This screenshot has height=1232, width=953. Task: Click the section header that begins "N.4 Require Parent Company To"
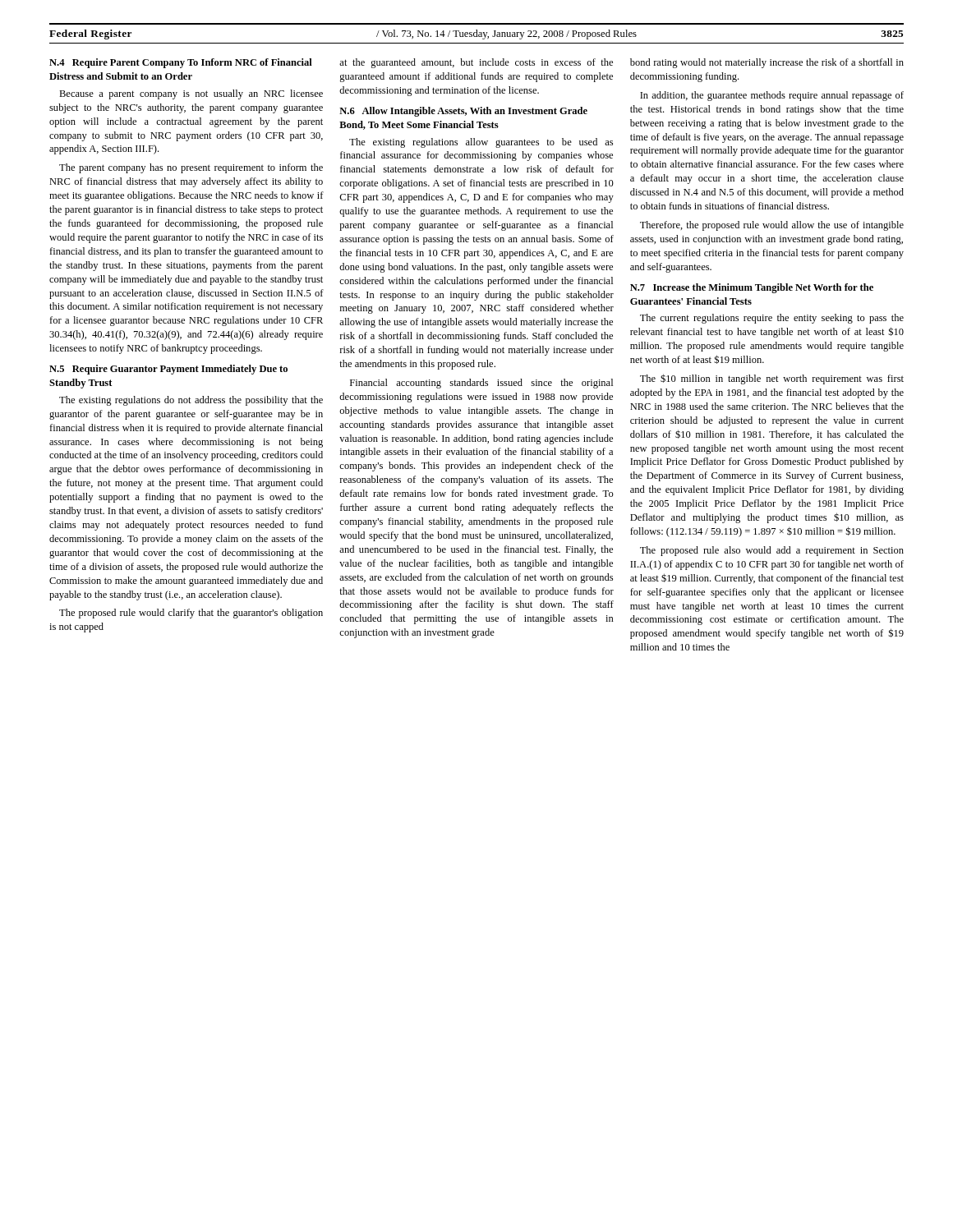click(x=181, y=69)
